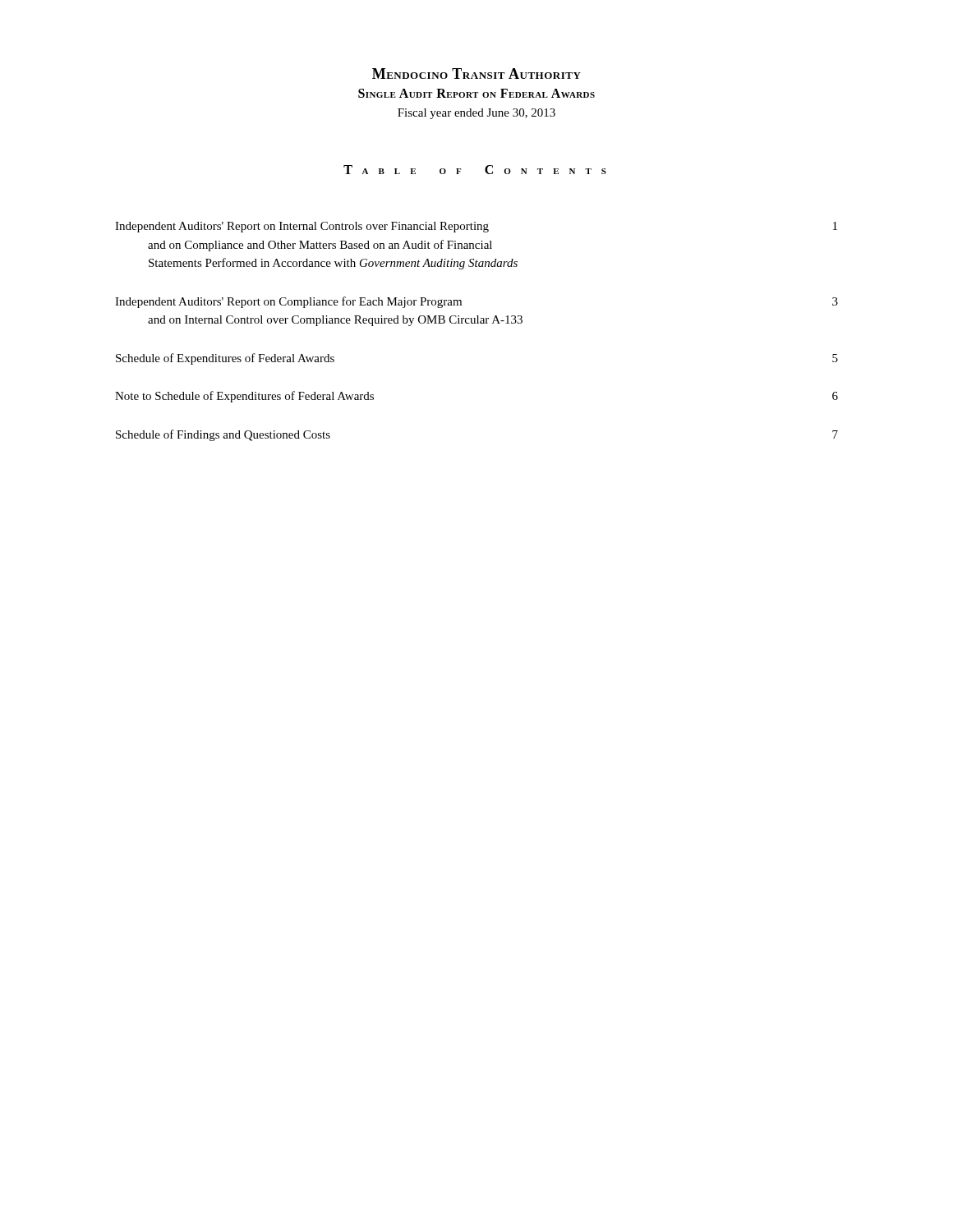Point to "Mendocino Transit Authority"

(x=476, y=74)
